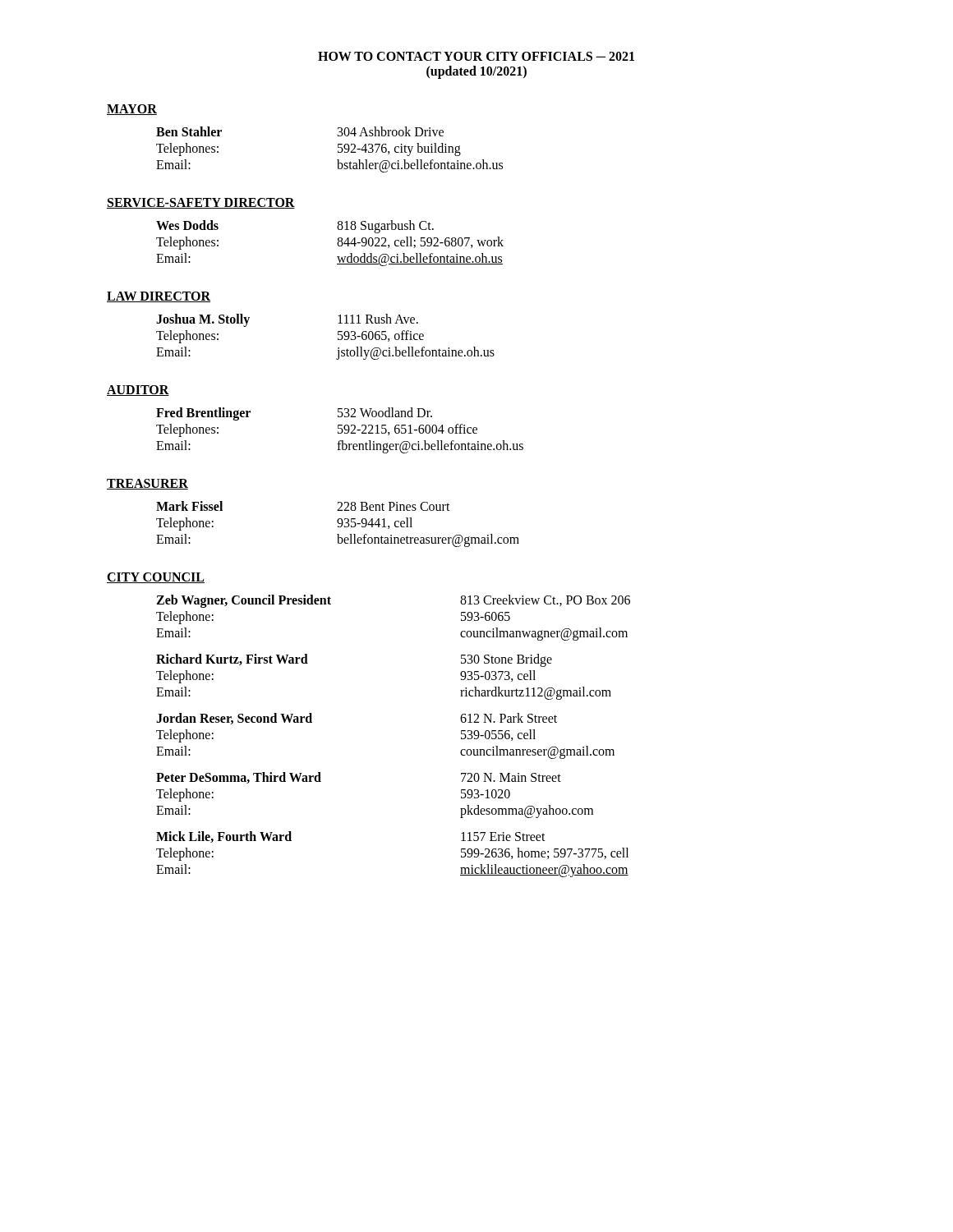The width and height of the screenshot is (953, 1232).
Task: Find the region starting "Jordan Reser, Second Ward 612 N. Park Street"
Action: (501, 735)
